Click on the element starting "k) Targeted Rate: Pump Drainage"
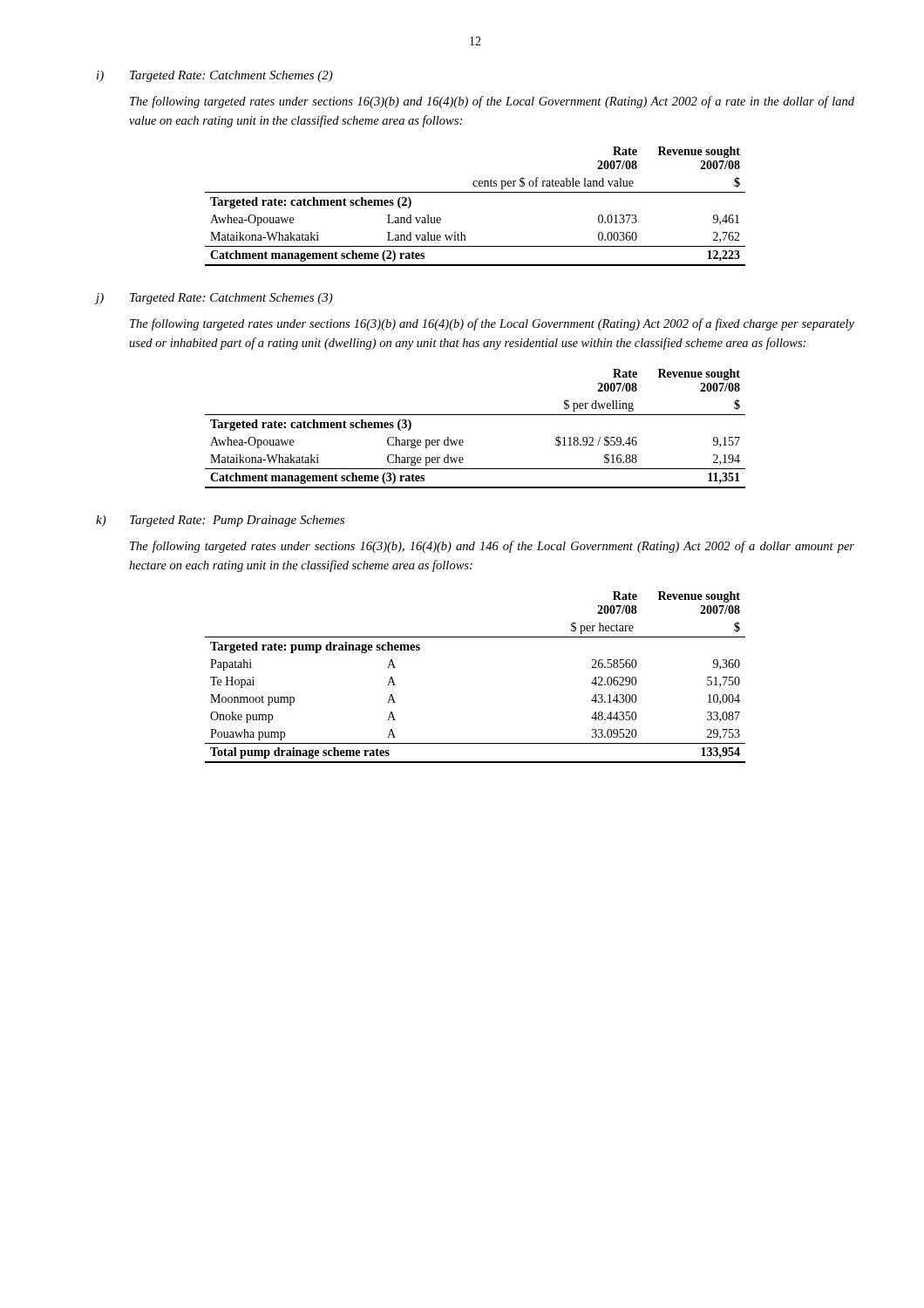Viewport: 924px width, 1308px height. (220, 521)
